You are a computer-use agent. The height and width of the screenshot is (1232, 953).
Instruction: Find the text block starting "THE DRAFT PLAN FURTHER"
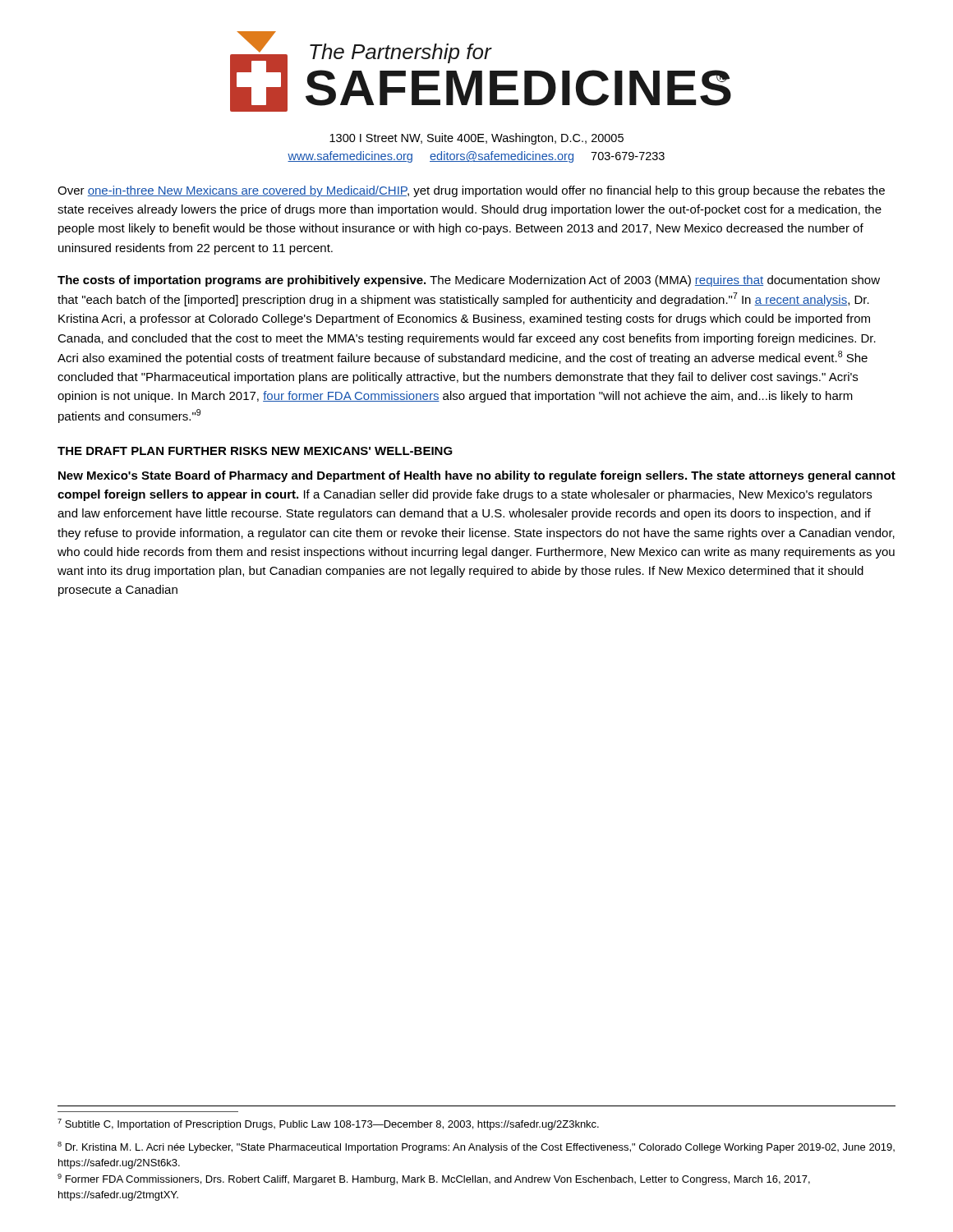[255, 450]
